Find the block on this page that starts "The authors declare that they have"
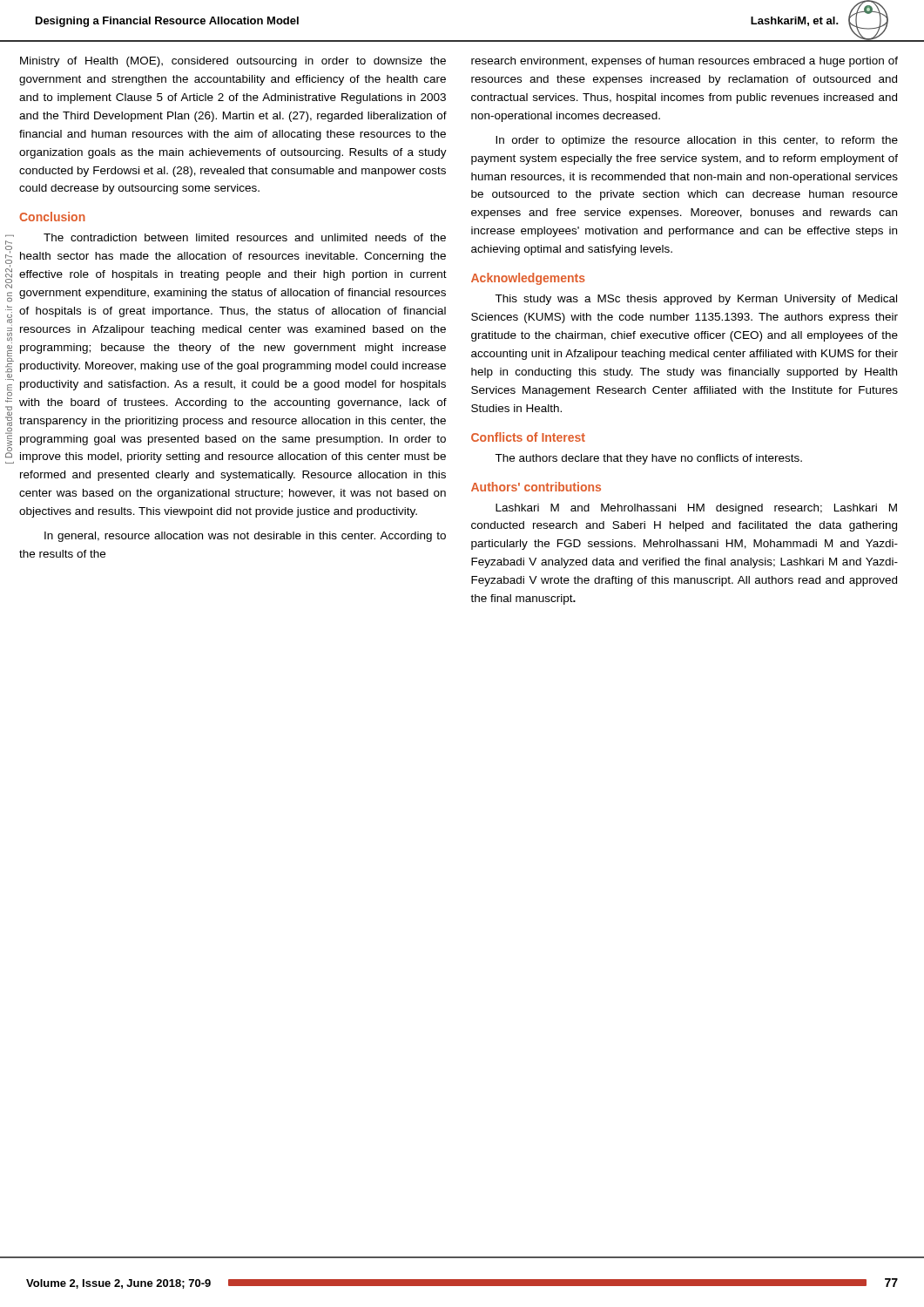The width and height of the screenshot is (924, 1307). click(x=684, y=458)
